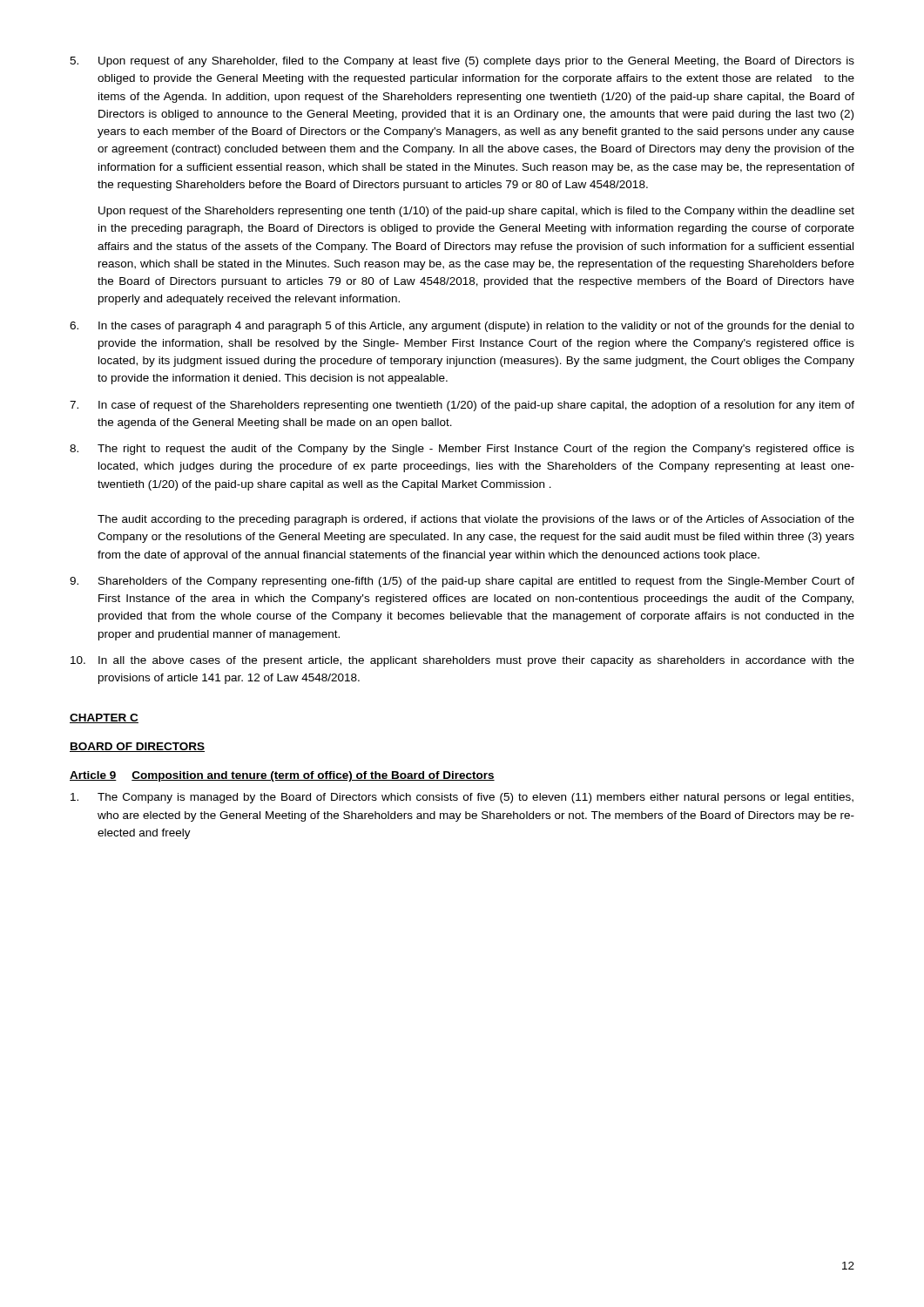Where is the passage that starts "6. In the cases of paragraph"?
This screenshot has width=924, height=1307.
point(462,352)
